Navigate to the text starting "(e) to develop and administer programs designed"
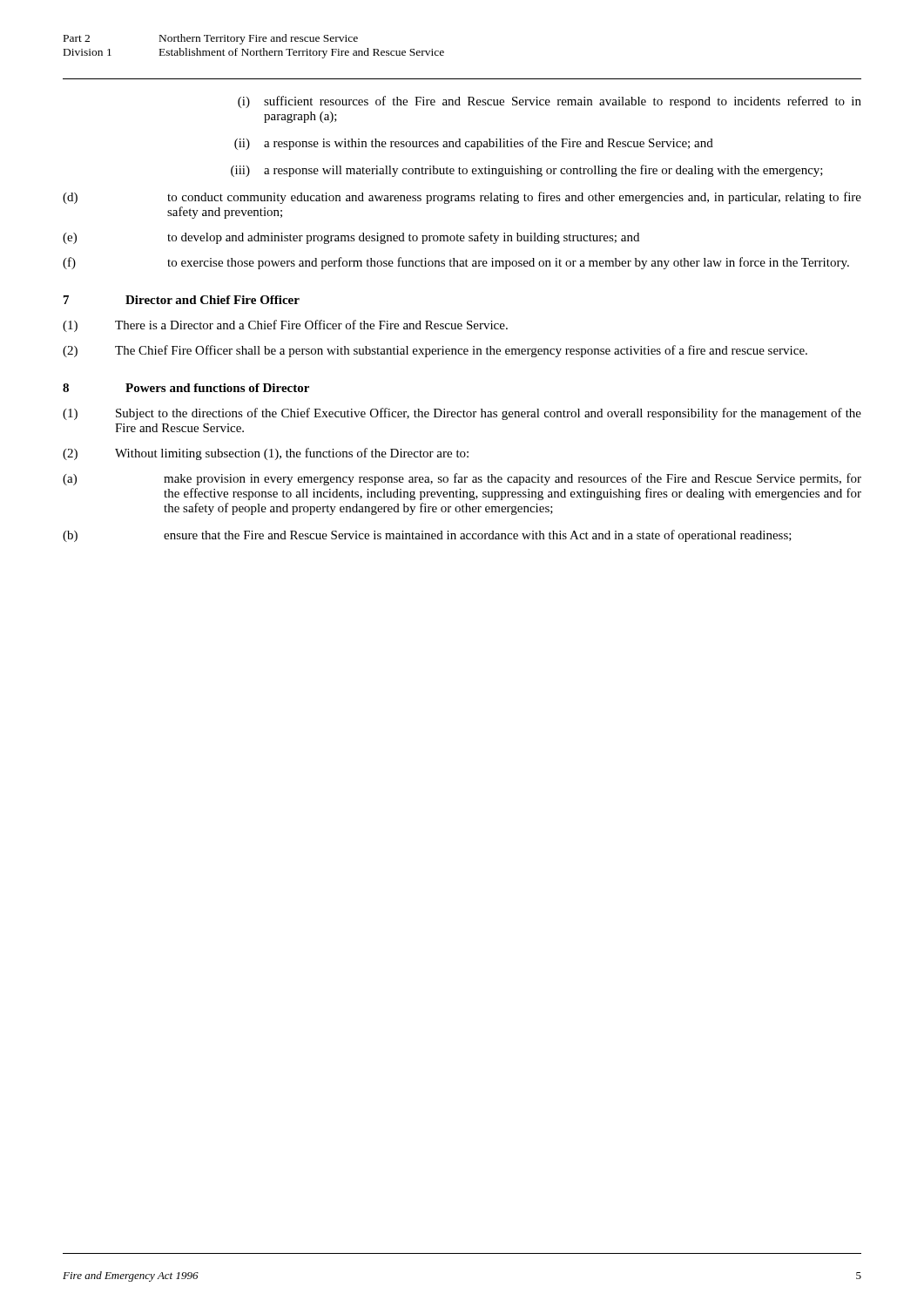 click(462, 237)
